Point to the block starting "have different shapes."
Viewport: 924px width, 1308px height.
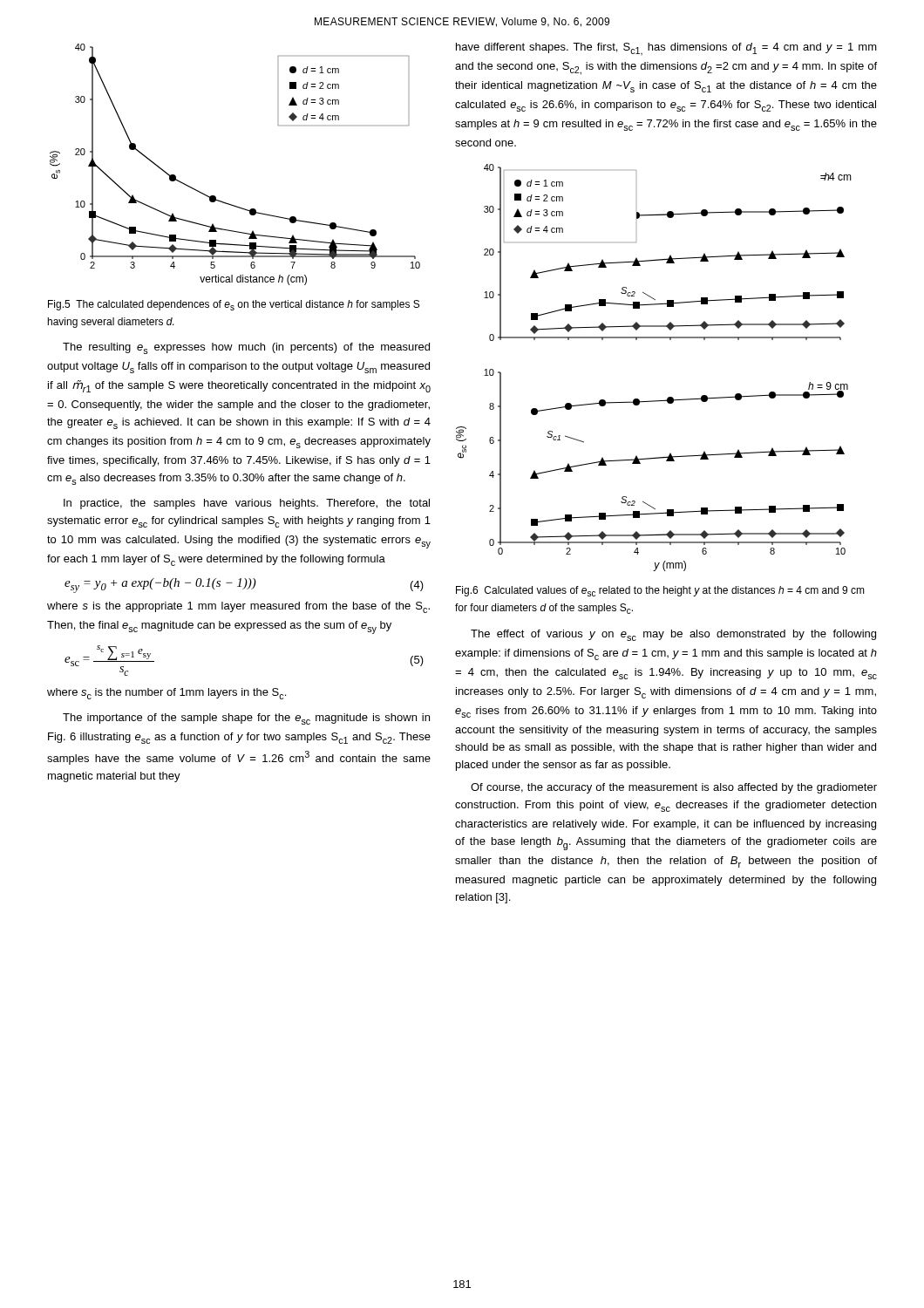(666, 95)
